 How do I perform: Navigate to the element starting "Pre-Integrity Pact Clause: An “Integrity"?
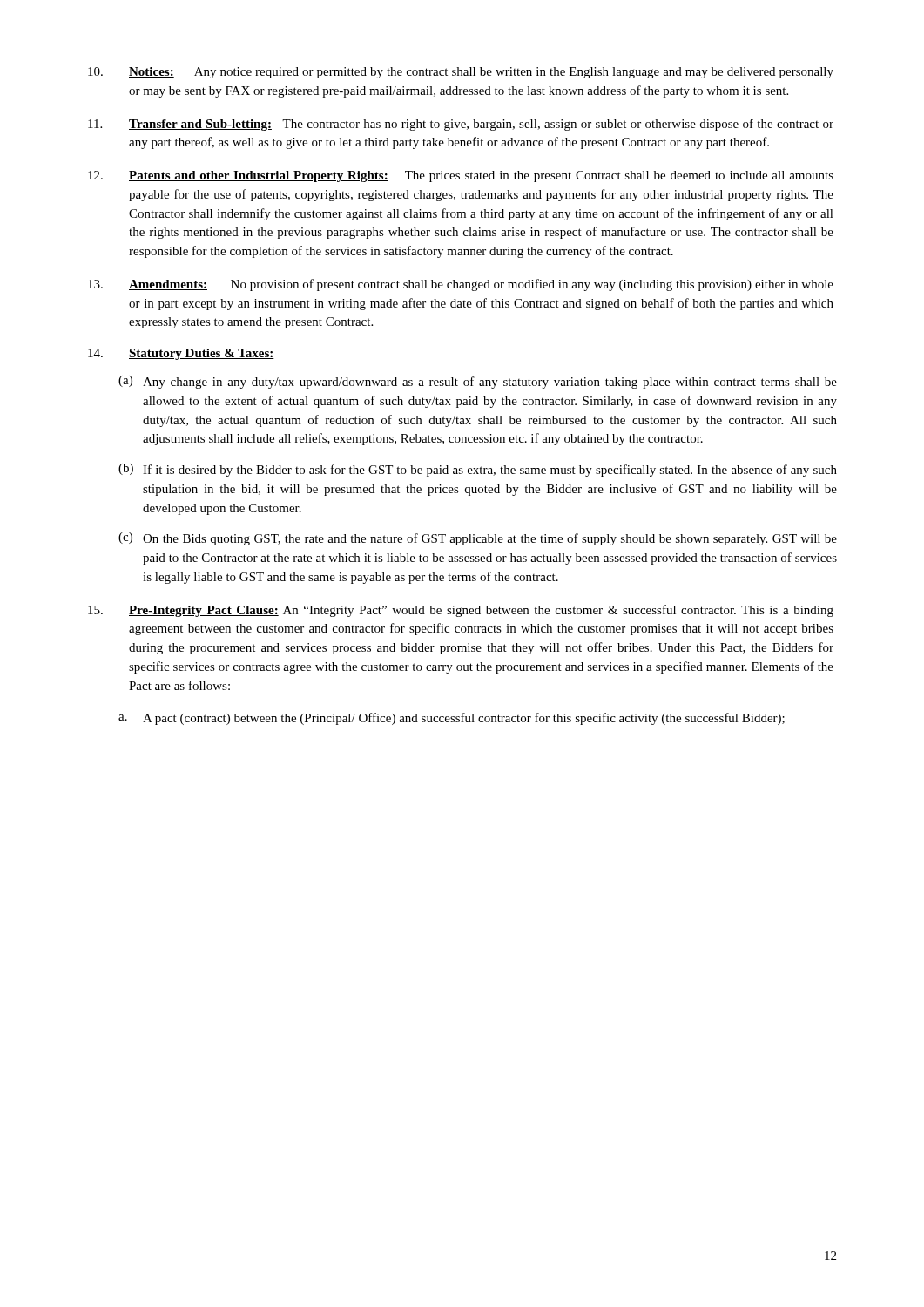click(460, 648)
